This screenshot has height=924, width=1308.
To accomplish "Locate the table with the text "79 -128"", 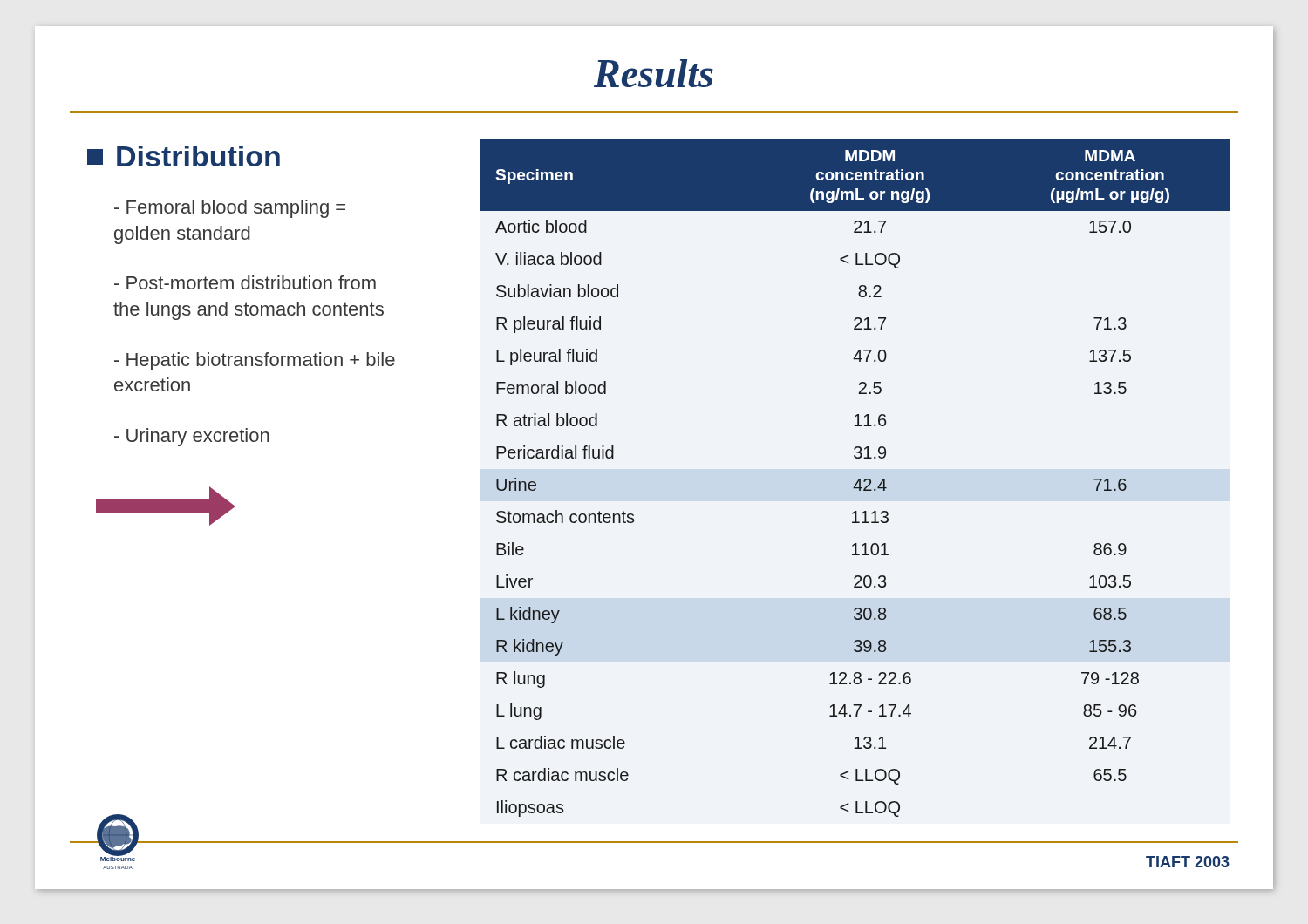I will [x=855, y=482].
